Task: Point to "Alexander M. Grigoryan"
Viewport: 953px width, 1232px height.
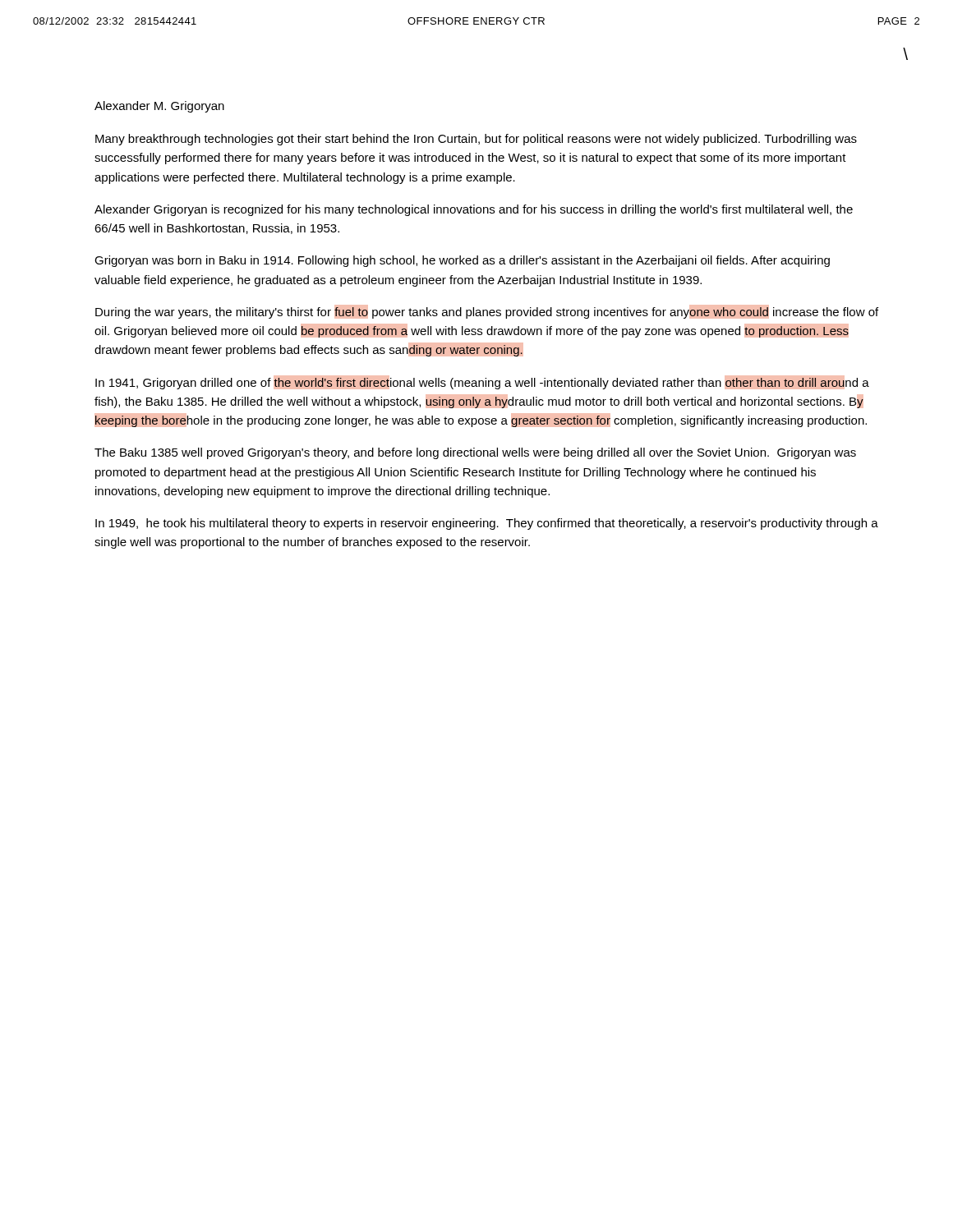Action: tap(160, 106)
